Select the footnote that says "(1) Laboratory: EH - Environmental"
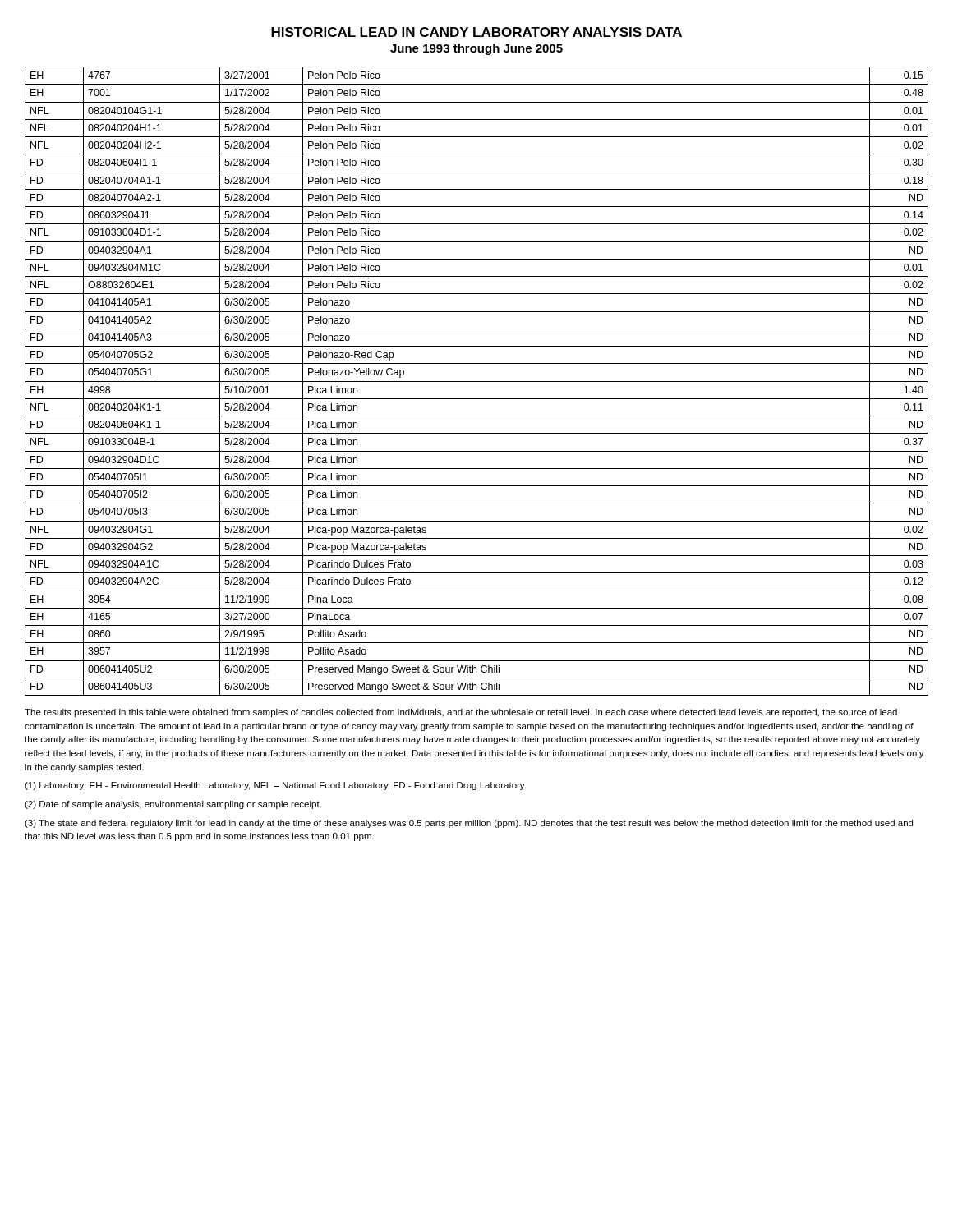 (x=275, y=786)
